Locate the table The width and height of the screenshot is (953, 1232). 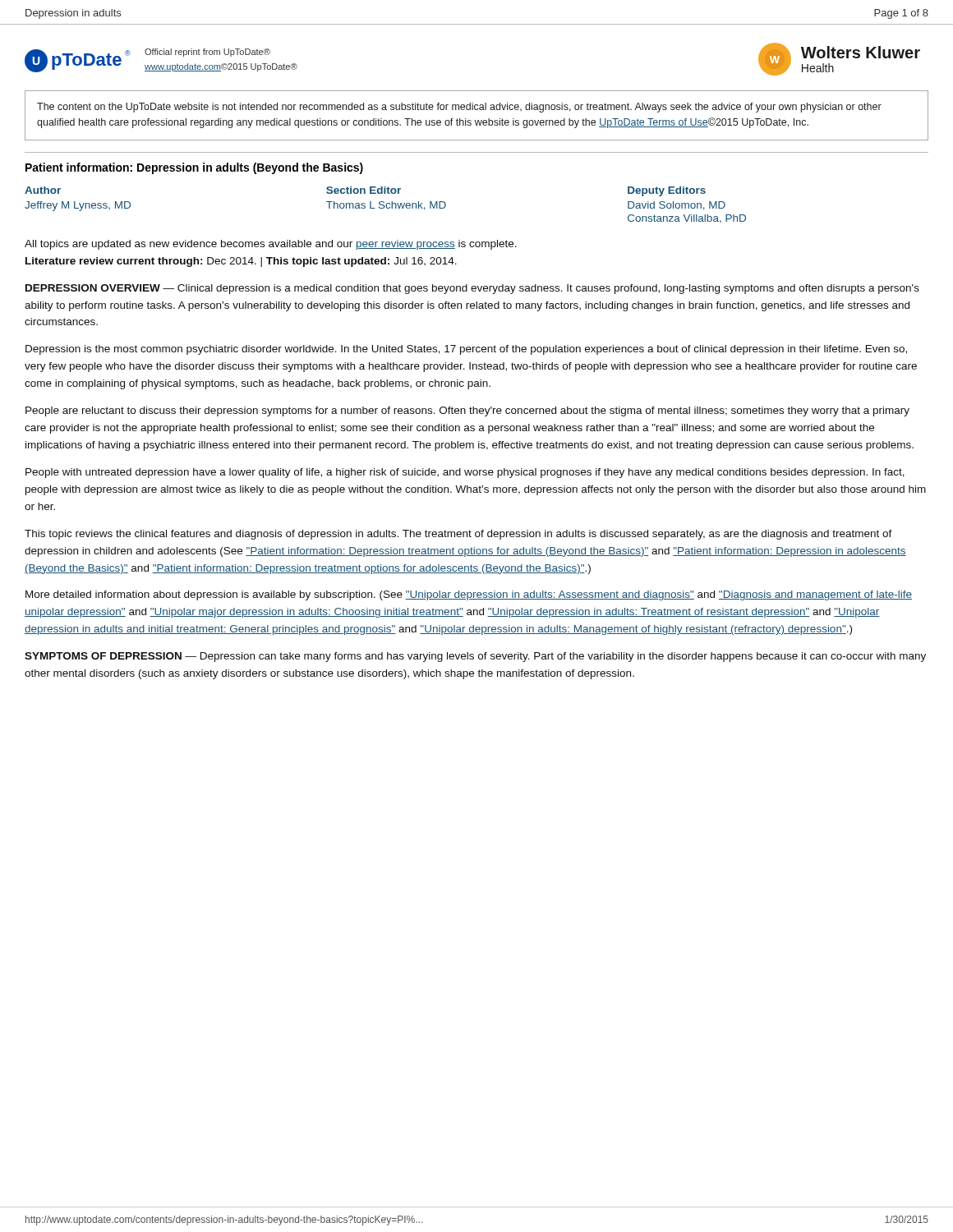[476, 204]
